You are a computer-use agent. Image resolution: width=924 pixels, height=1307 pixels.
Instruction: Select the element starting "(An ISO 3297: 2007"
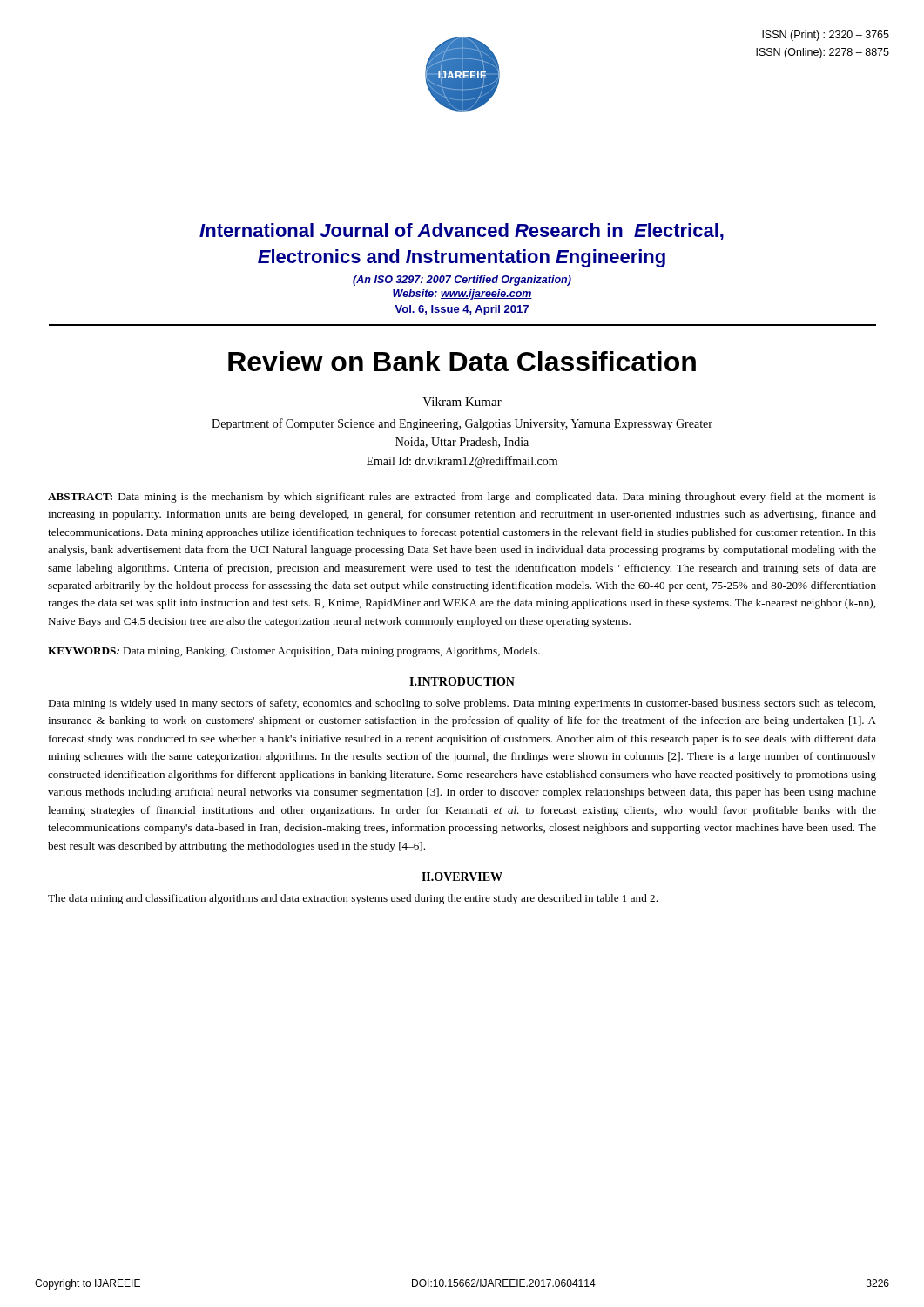(x=462, y=280)
